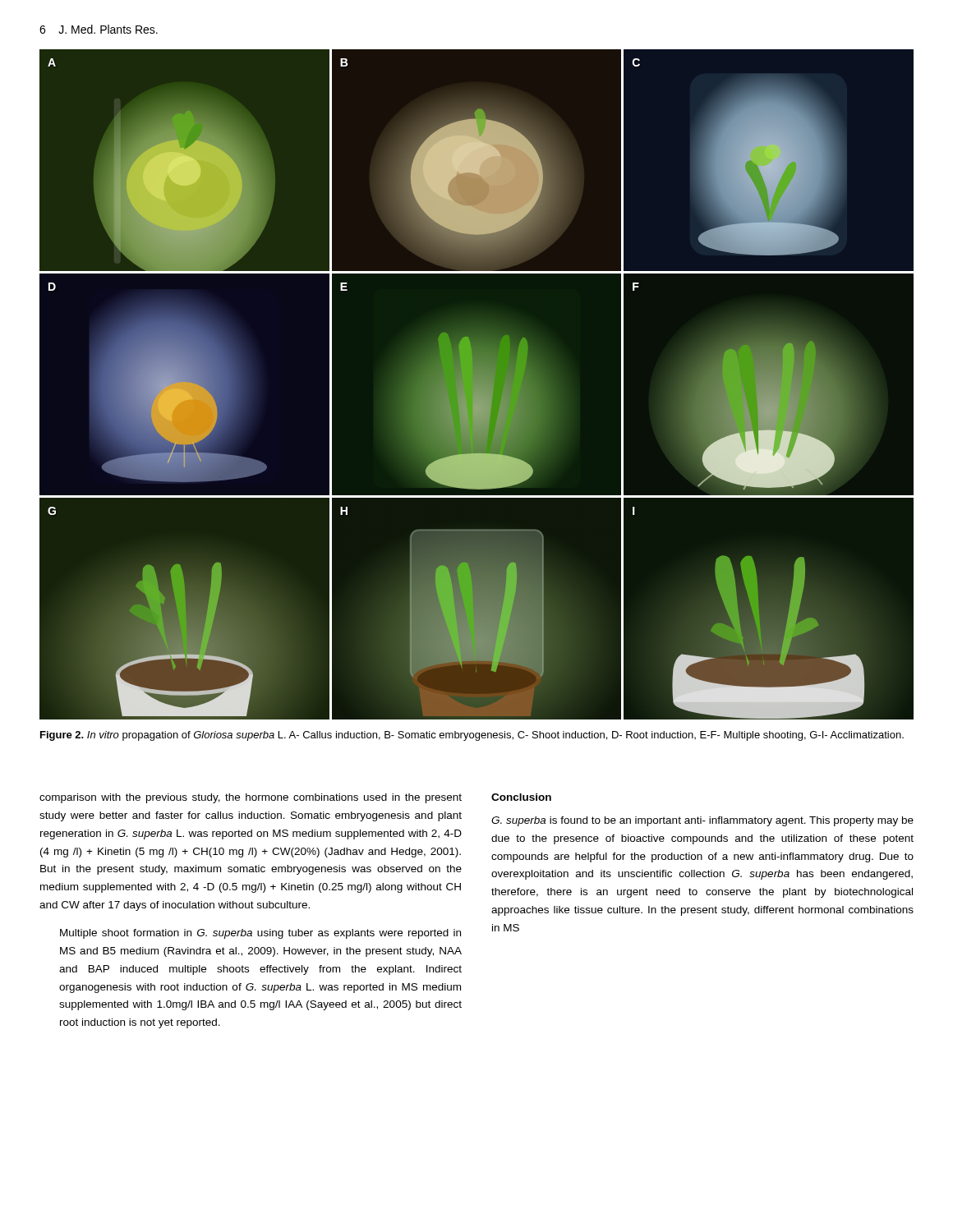The image size is (953, 1232).
Task: Find the photo
Action: pyautogui.click(x=476, y=384)
